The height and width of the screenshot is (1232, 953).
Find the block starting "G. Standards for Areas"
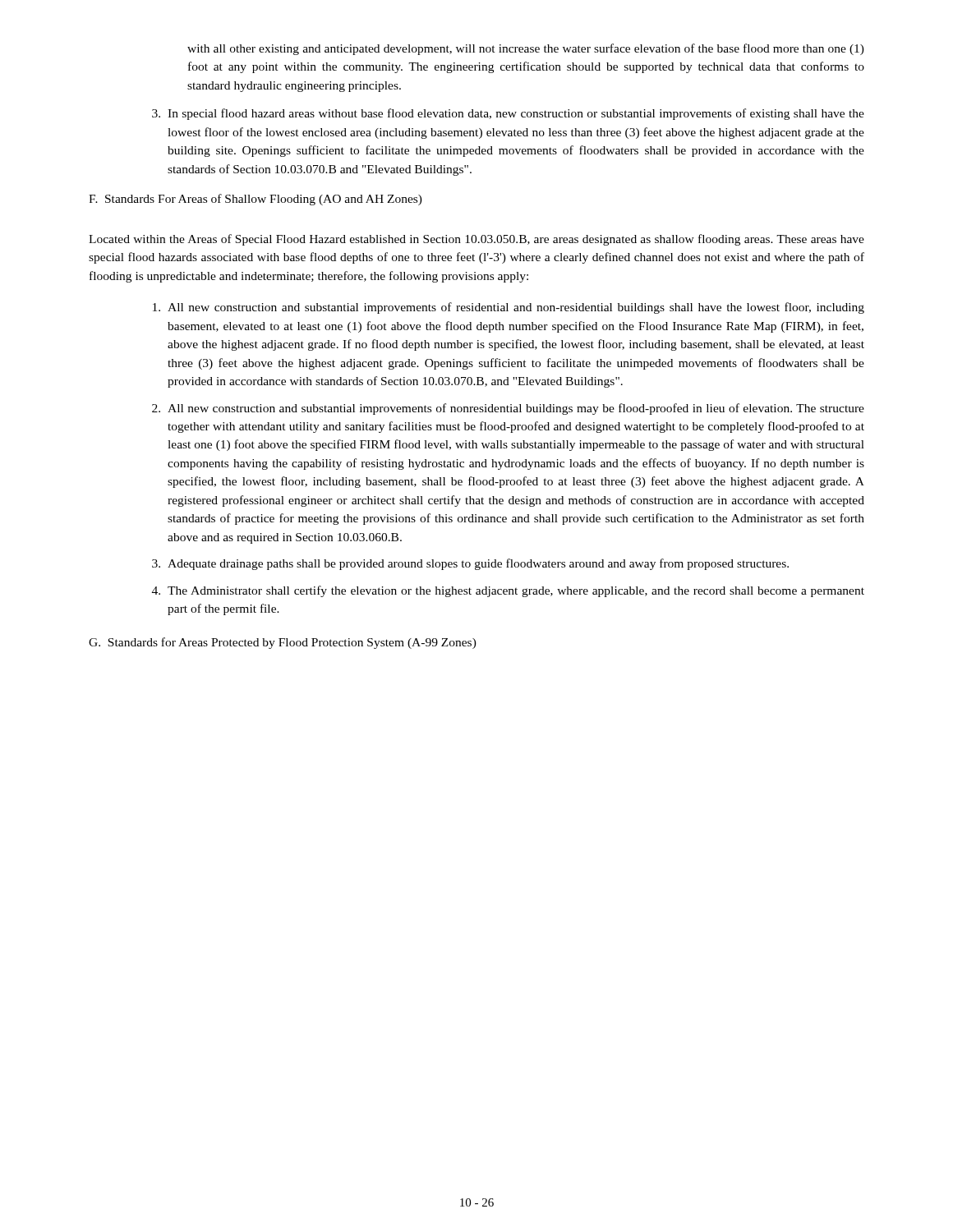(x=283, y=642)
